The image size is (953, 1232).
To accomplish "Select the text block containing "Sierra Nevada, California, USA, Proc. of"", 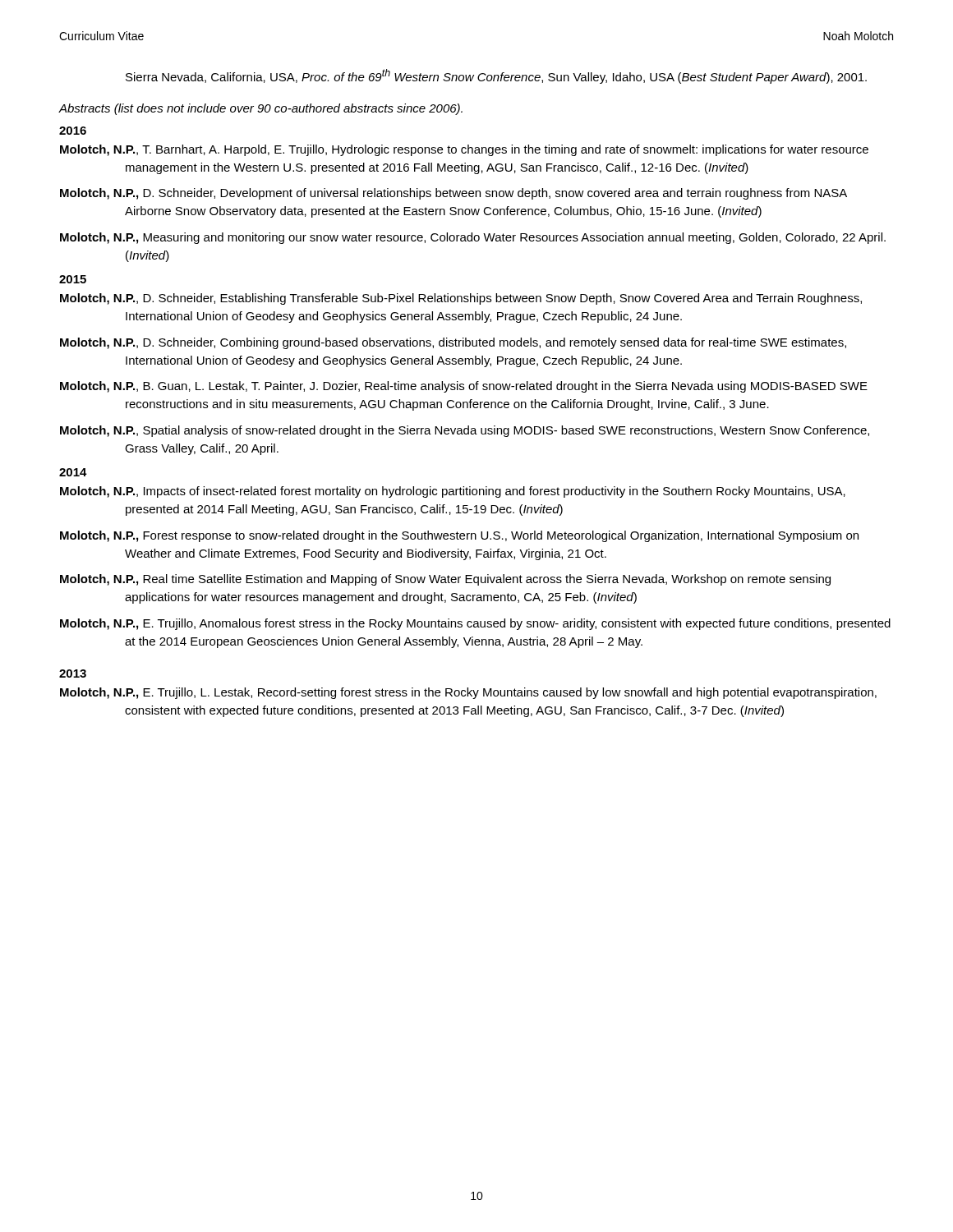I will click(496, 76).
